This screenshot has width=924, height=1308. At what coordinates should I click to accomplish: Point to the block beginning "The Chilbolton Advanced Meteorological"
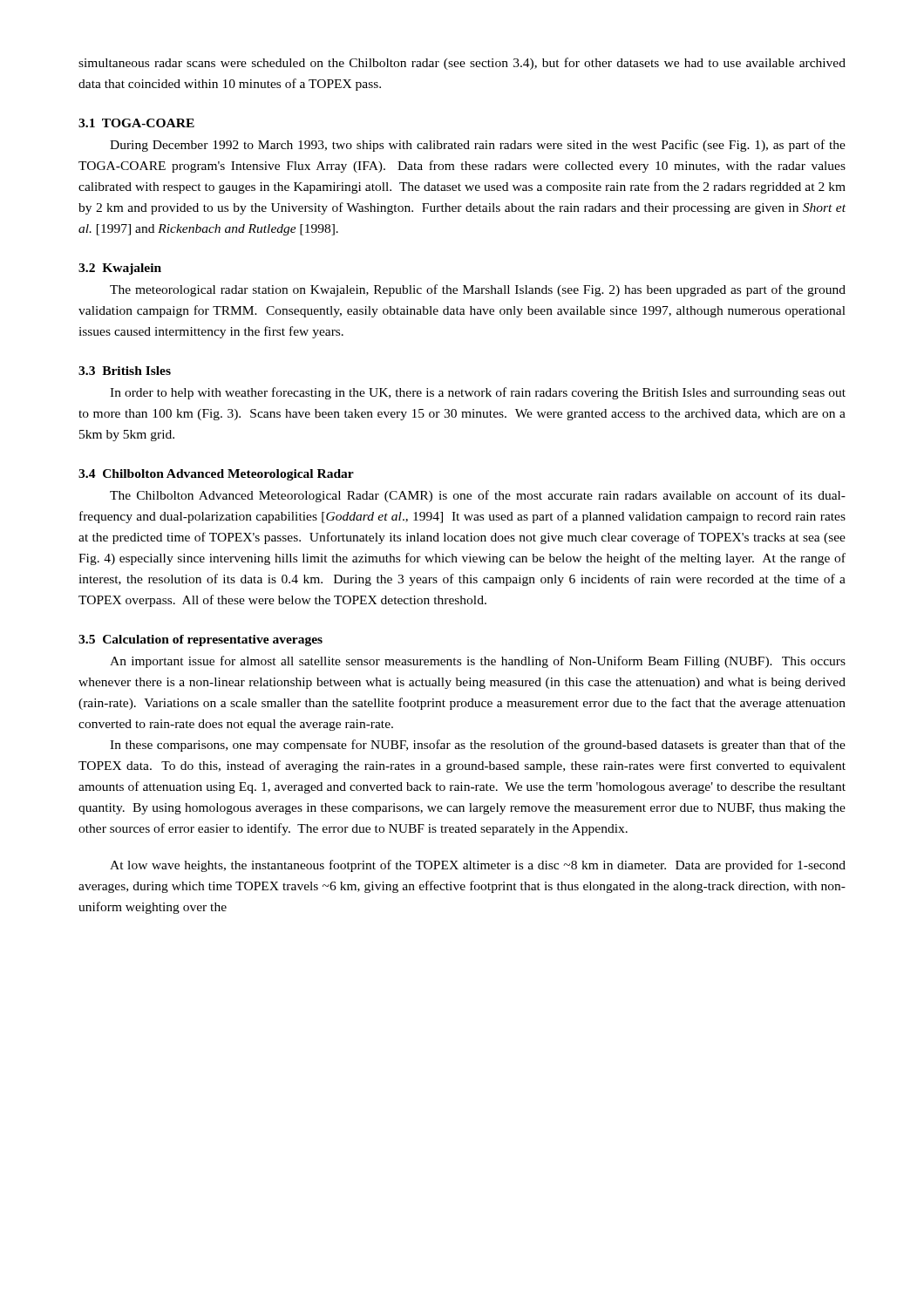462,547
